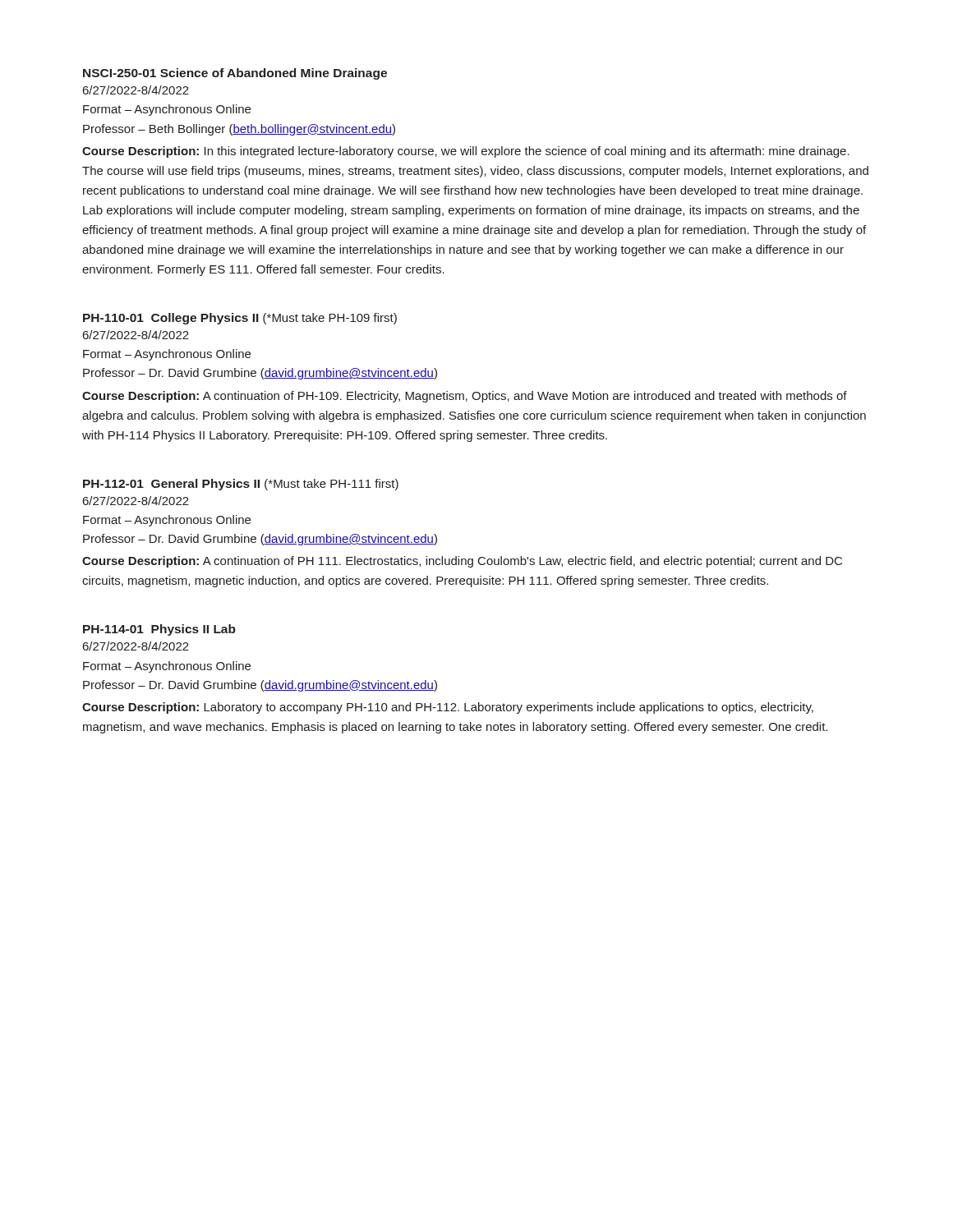Image resolution: width=953 pixels, height=1232 pixels.
Task: Point to the element starting "NSCI-250-01 Science of Abandoned Mine Drainage"
Action: tap(235, 73)
